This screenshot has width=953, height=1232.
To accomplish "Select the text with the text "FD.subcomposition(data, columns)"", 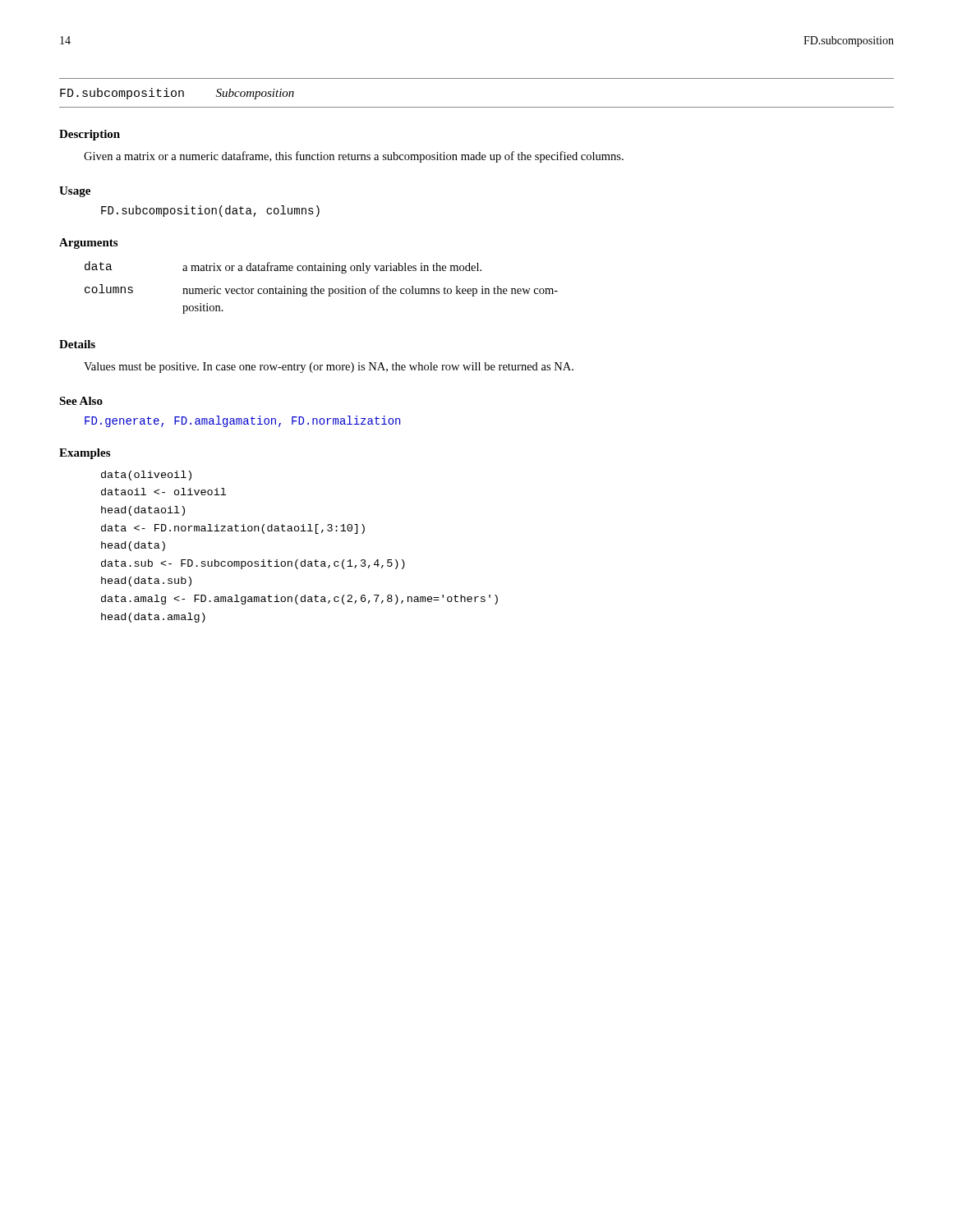I will pos(211,211).
